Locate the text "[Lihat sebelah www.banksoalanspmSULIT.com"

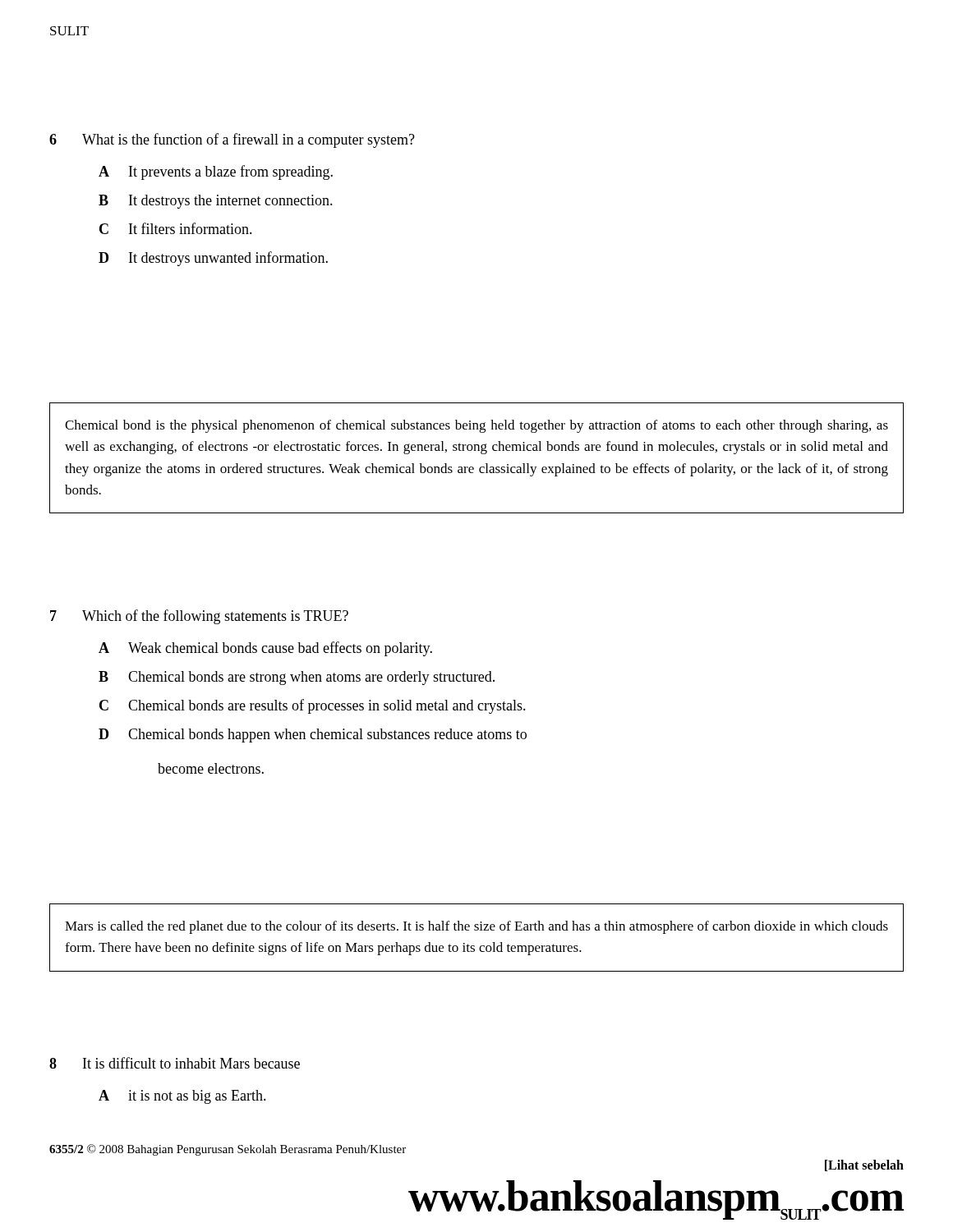tap(476, 1191)
